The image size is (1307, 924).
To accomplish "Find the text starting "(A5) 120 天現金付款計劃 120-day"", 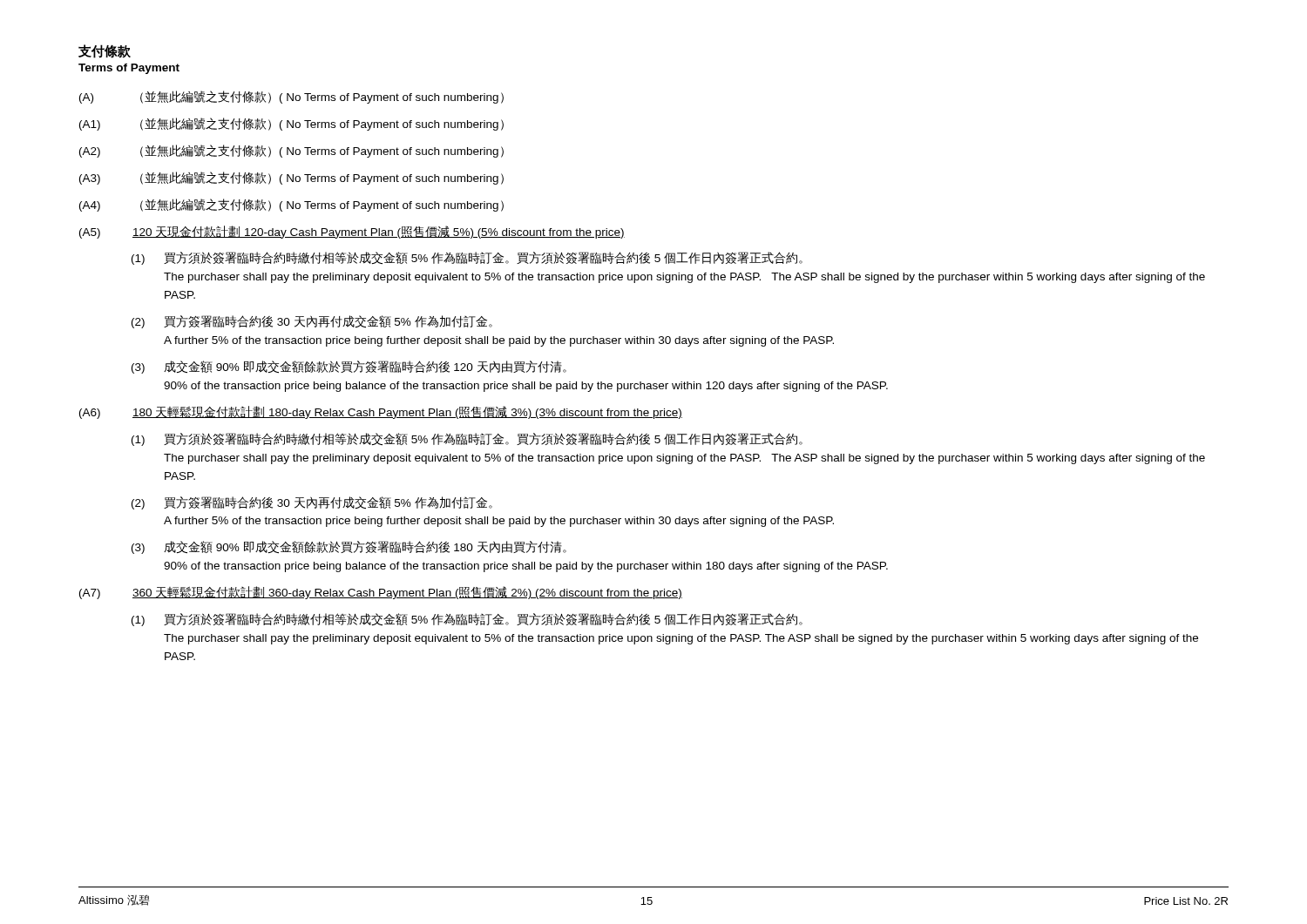I will (x=352, y=232).
